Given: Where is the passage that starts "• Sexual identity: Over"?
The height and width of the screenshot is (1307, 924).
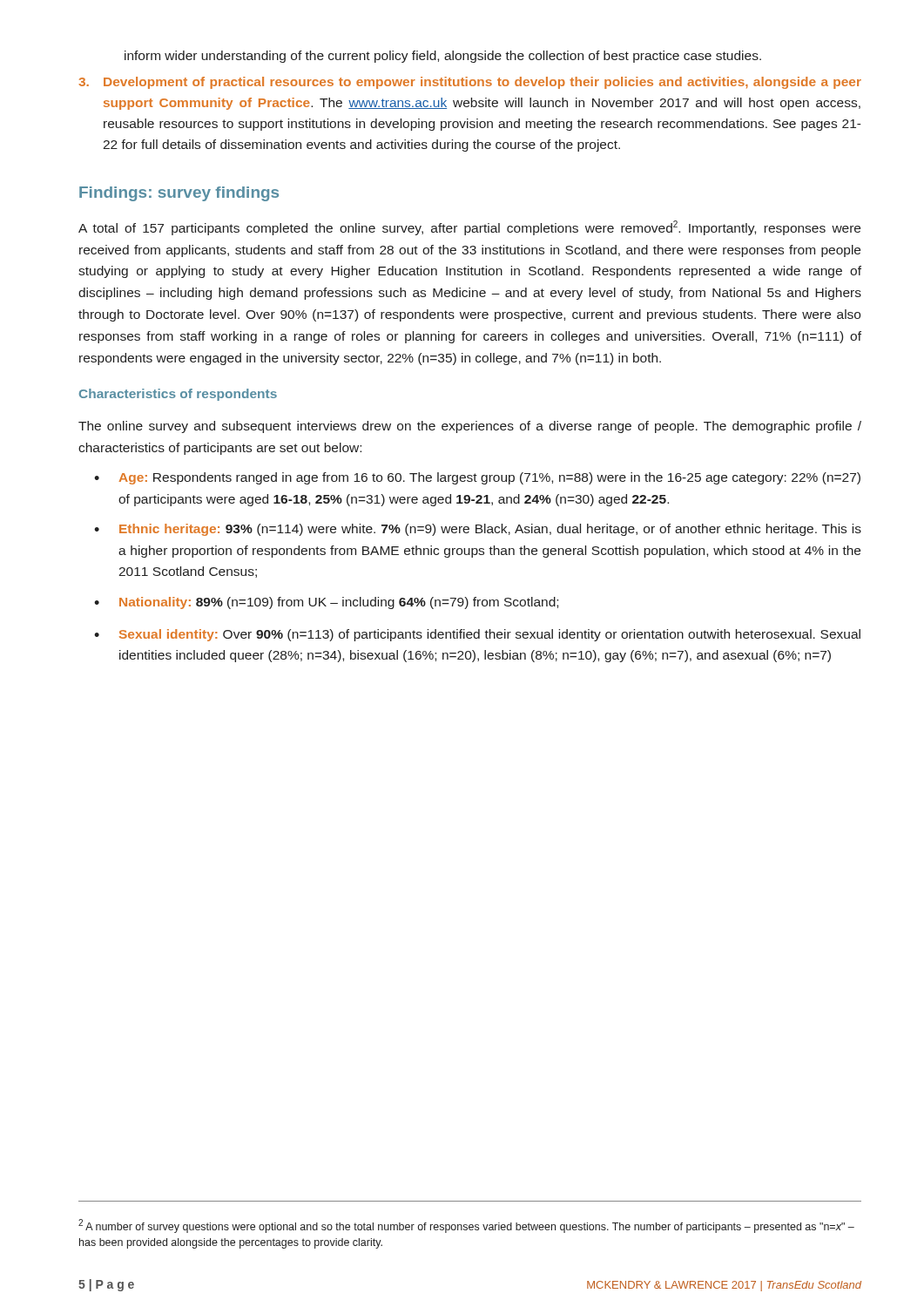Looking at the screenshot, I should point(478,645).
